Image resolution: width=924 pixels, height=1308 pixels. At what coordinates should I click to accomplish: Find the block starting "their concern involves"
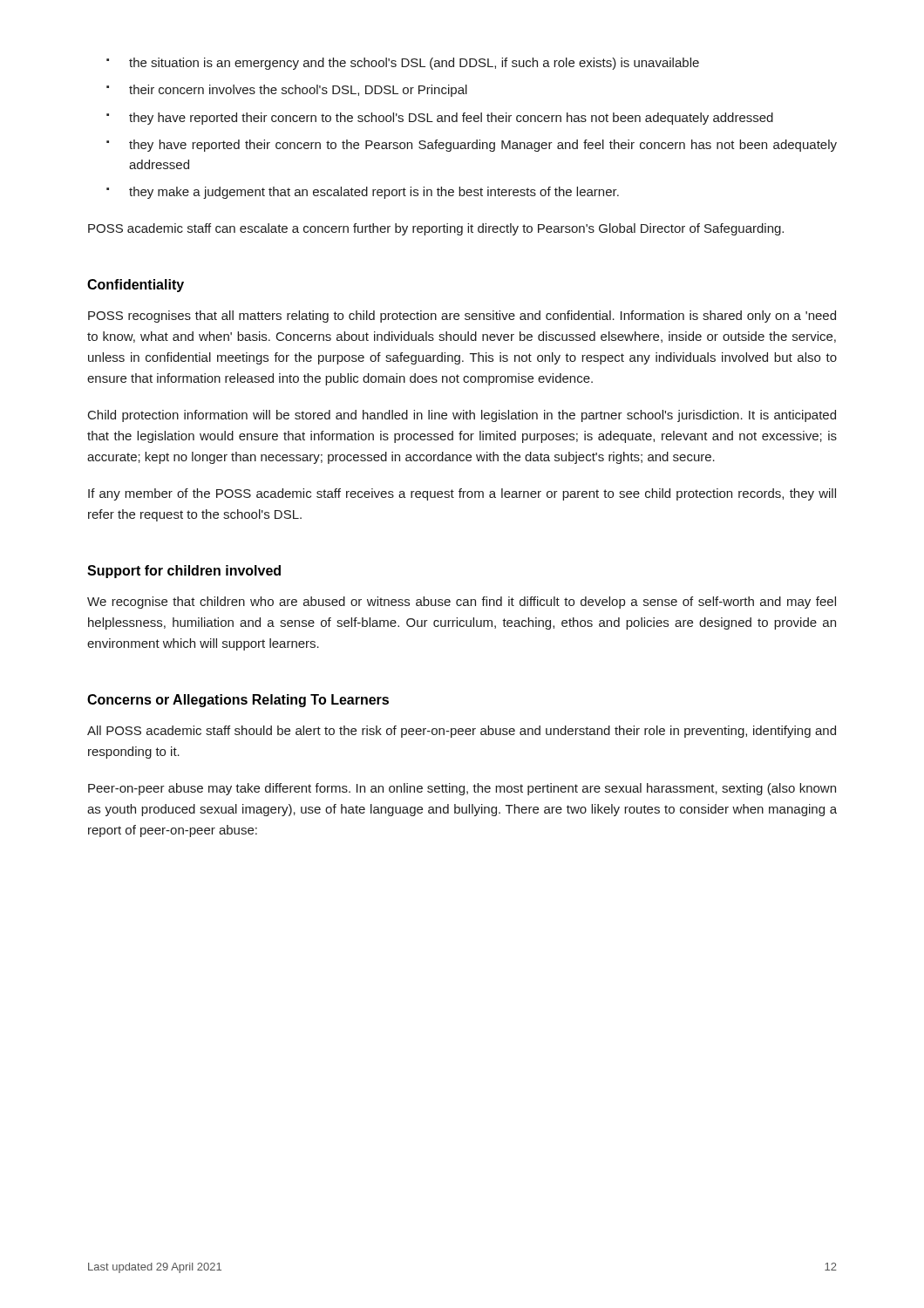click(x=475, y=90)
